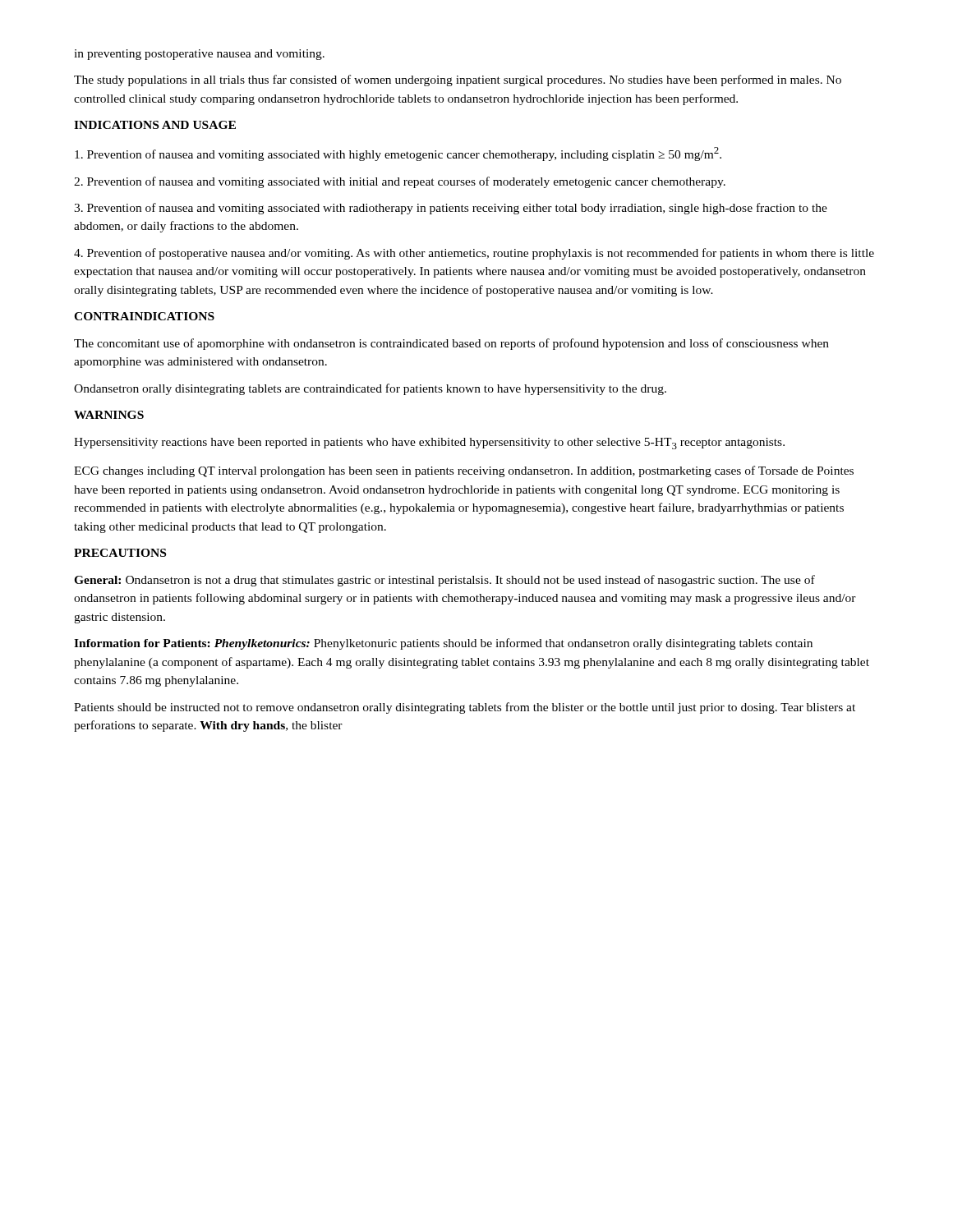Find the passage starting "2. Prevention of nausea and vomiting associated"
The image size is (953, 1232).
point(476,181)
